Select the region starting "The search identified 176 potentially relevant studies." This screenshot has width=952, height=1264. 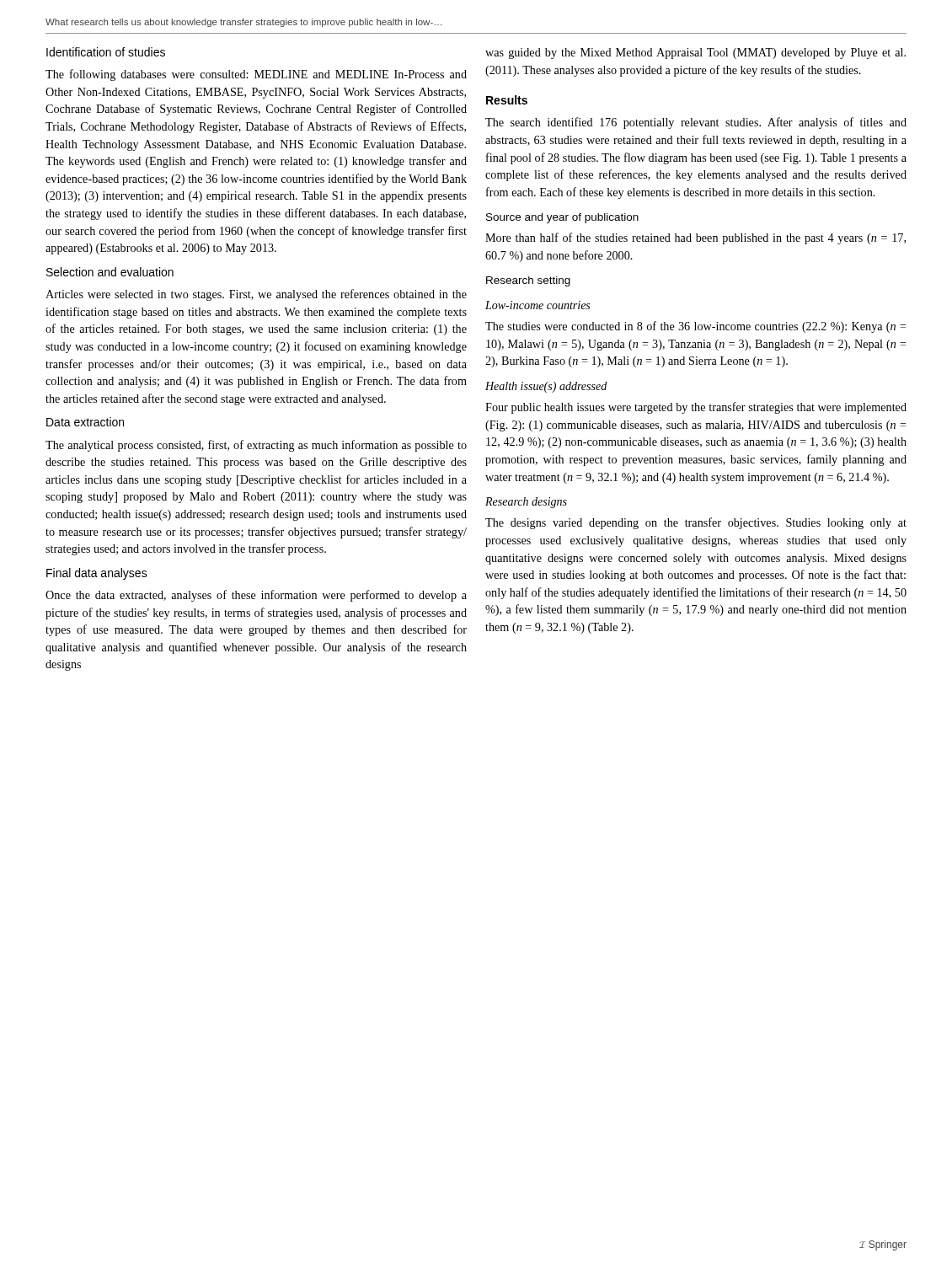pos(696,158)
